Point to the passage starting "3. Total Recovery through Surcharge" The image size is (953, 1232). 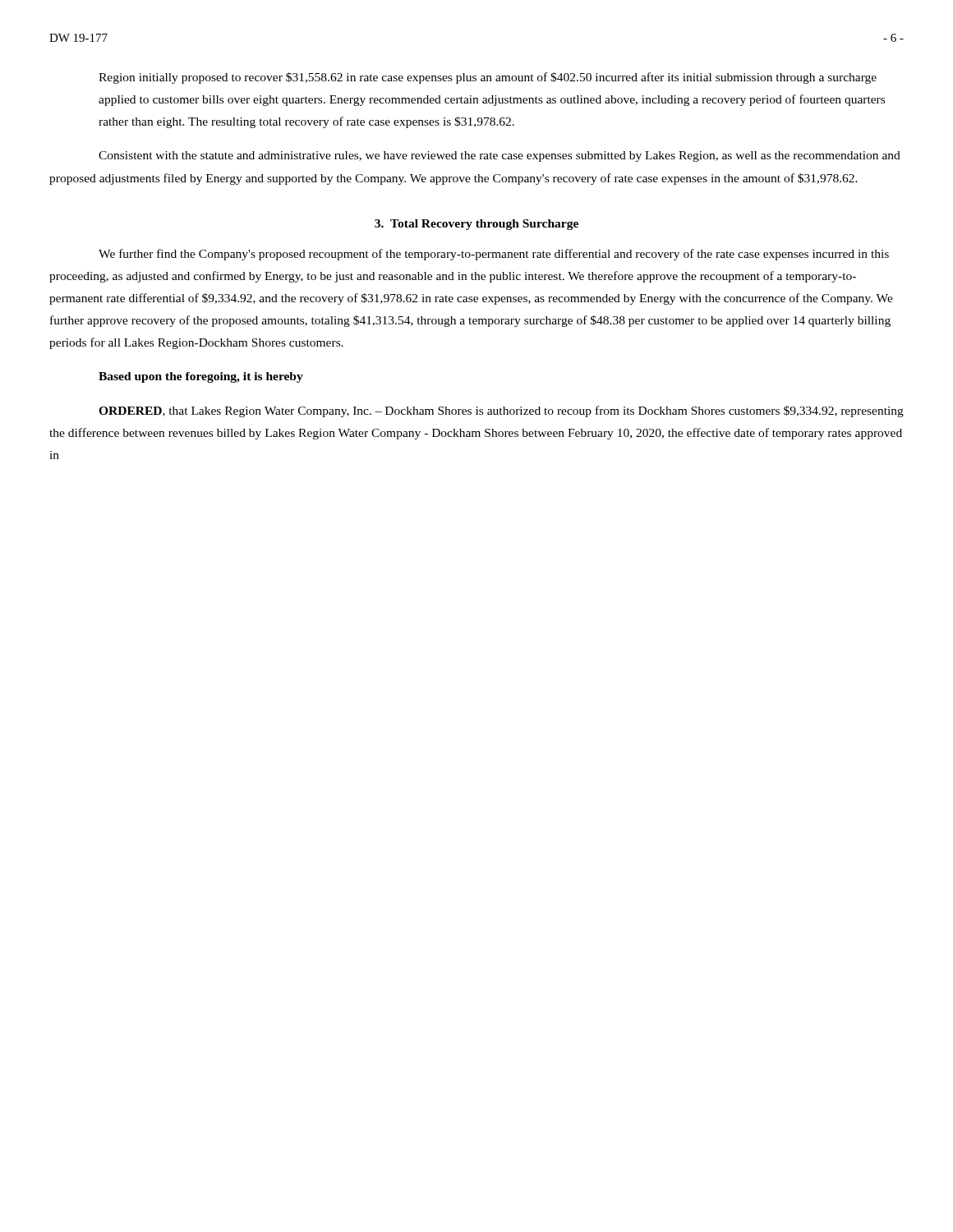coord(476,223)
